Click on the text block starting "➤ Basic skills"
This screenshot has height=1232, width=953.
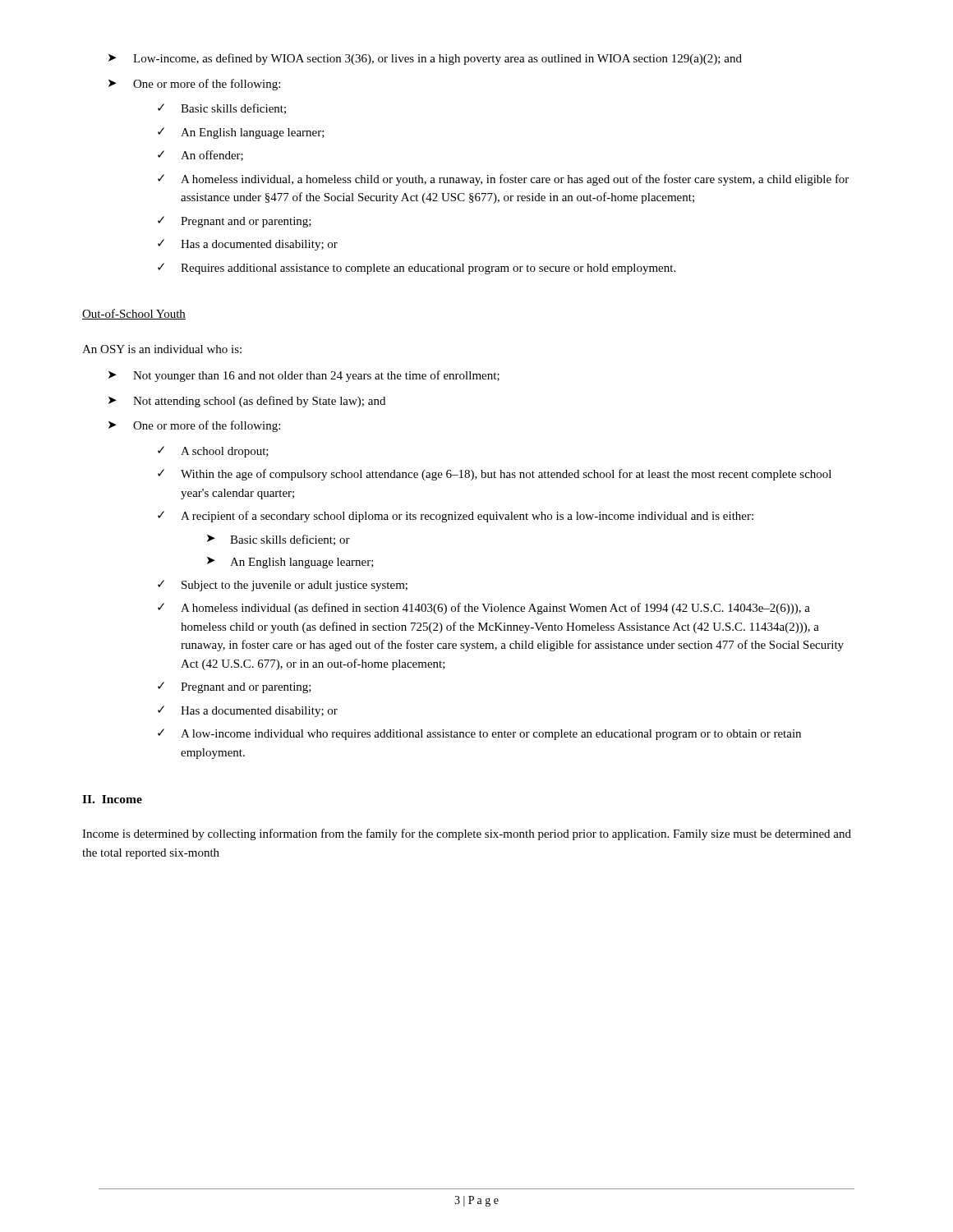279,540
